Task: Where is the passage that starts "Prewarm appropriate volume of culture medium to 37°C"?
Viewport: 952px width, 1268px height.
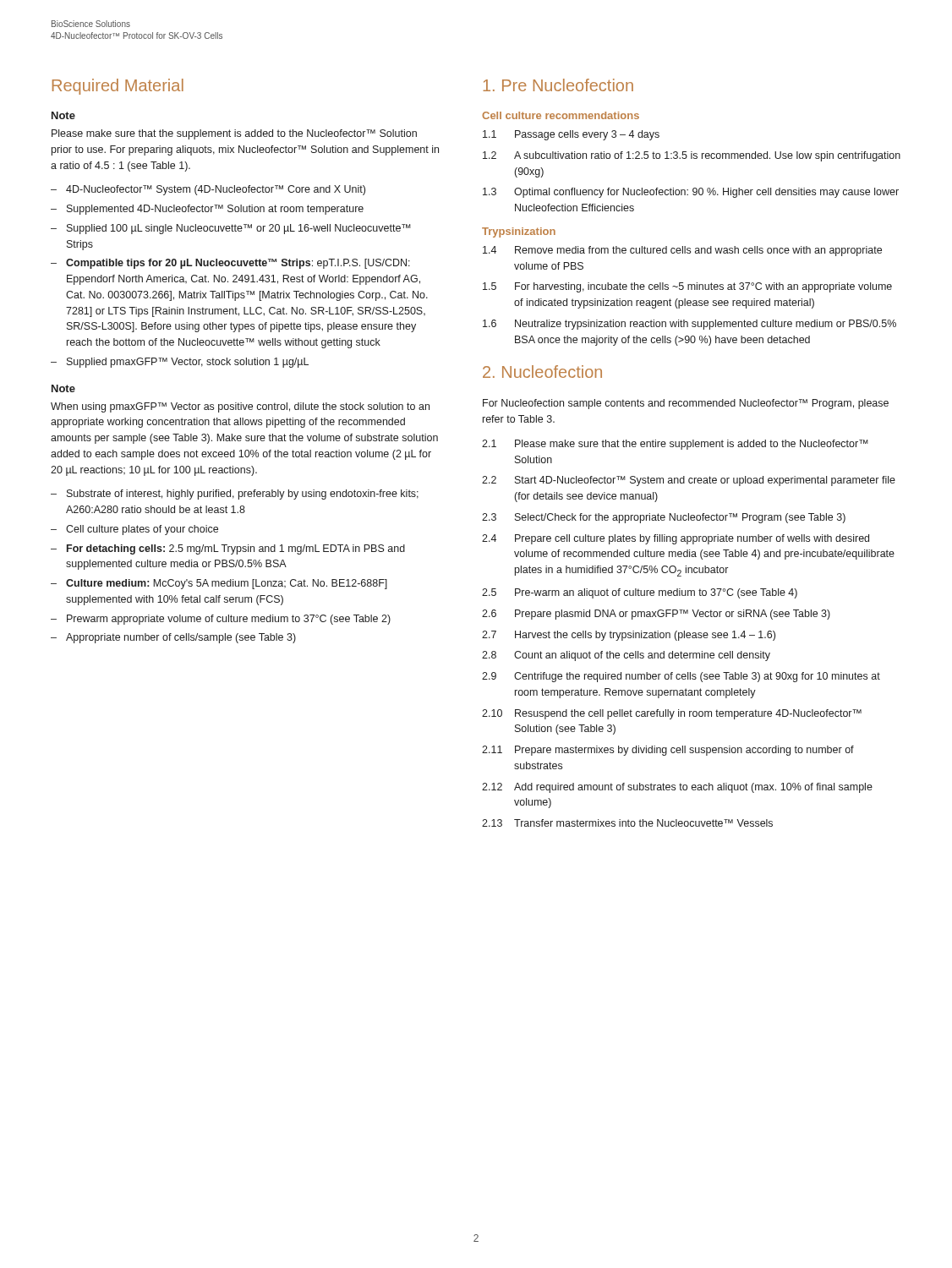Action: click(228, 618)
